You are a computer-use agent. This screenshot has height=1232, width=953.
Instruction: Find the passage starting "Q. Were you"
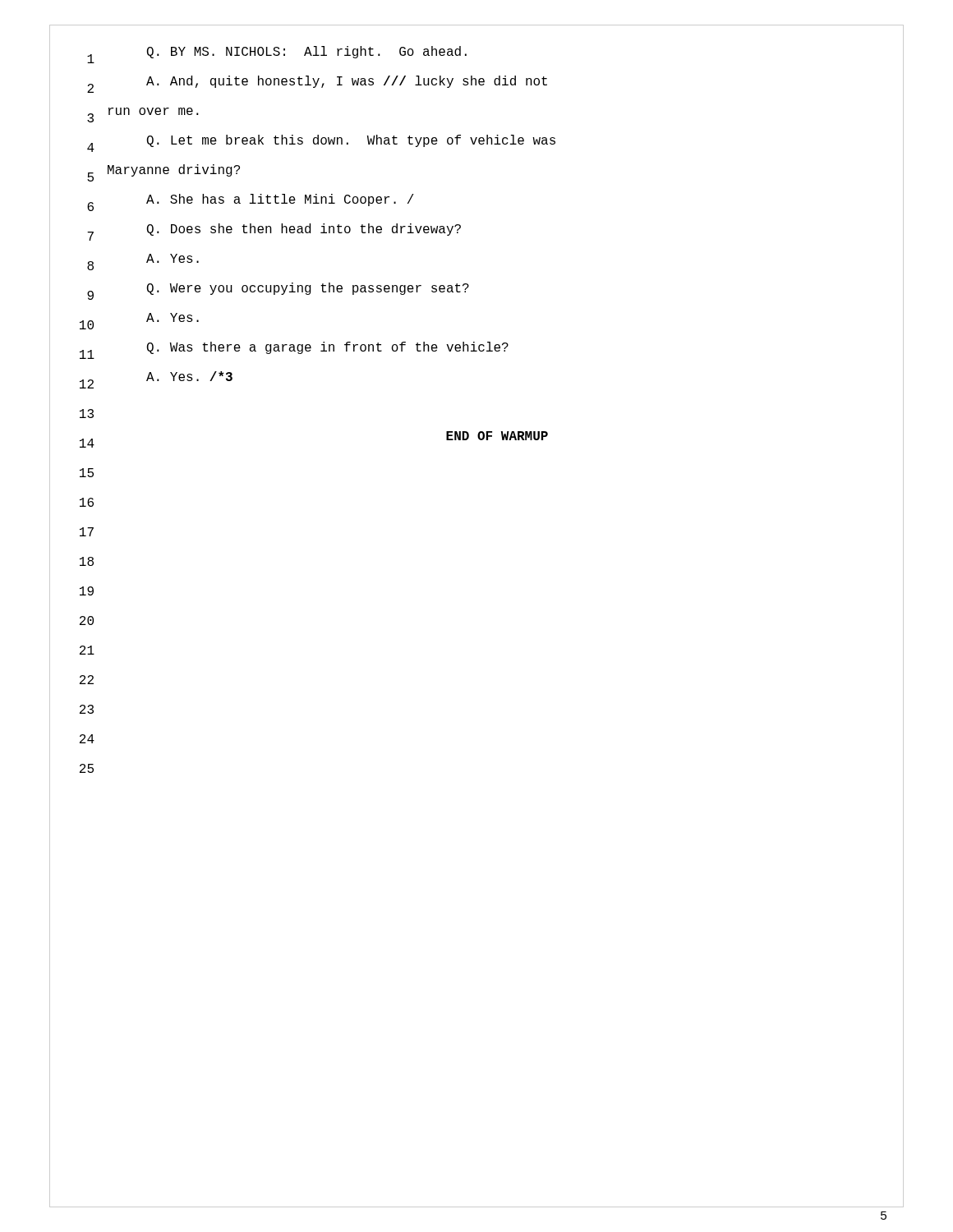click(288, 289)
